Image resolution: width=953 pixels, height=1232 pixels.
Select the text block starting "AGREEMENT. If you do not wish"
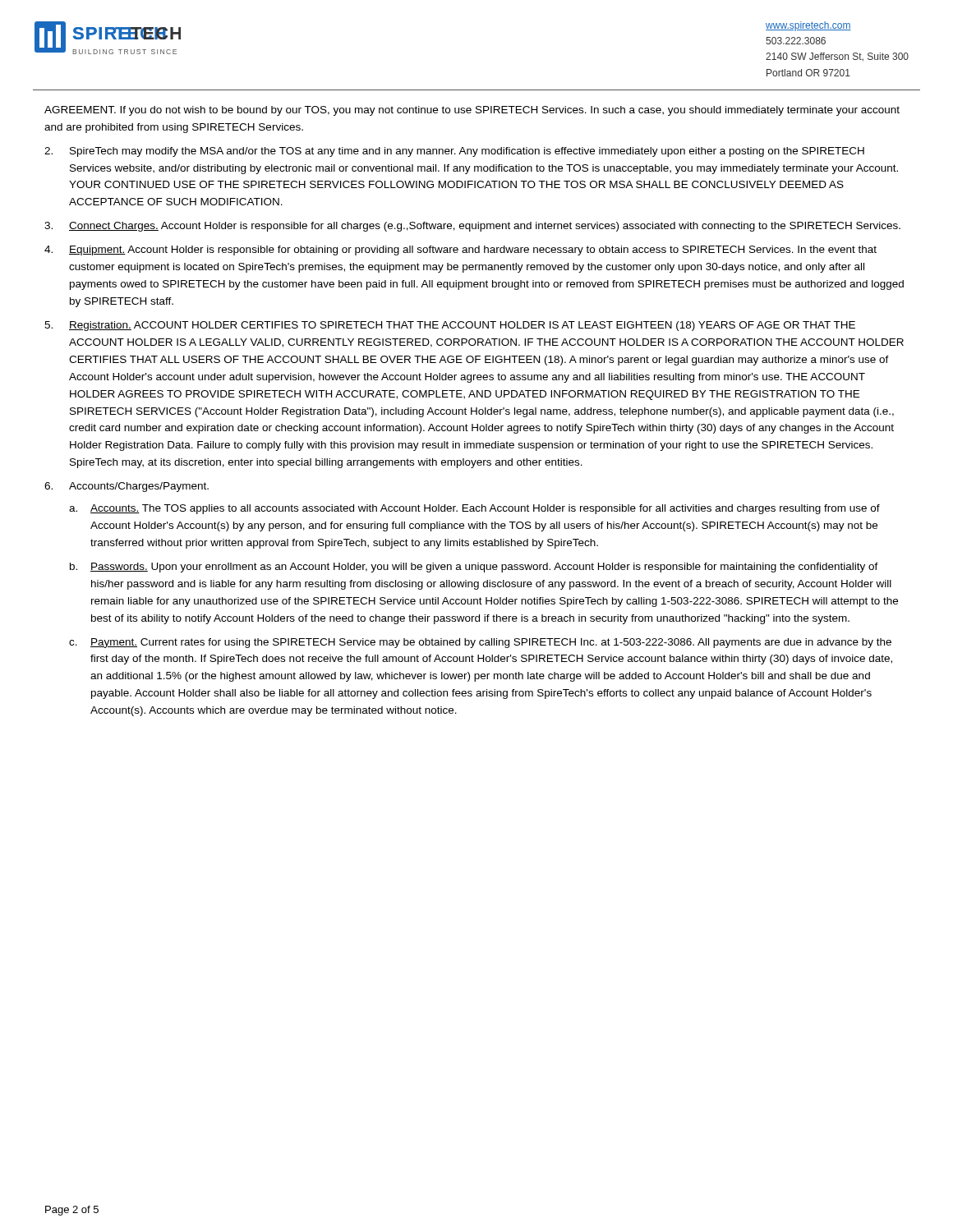click(x=472, y=118)
